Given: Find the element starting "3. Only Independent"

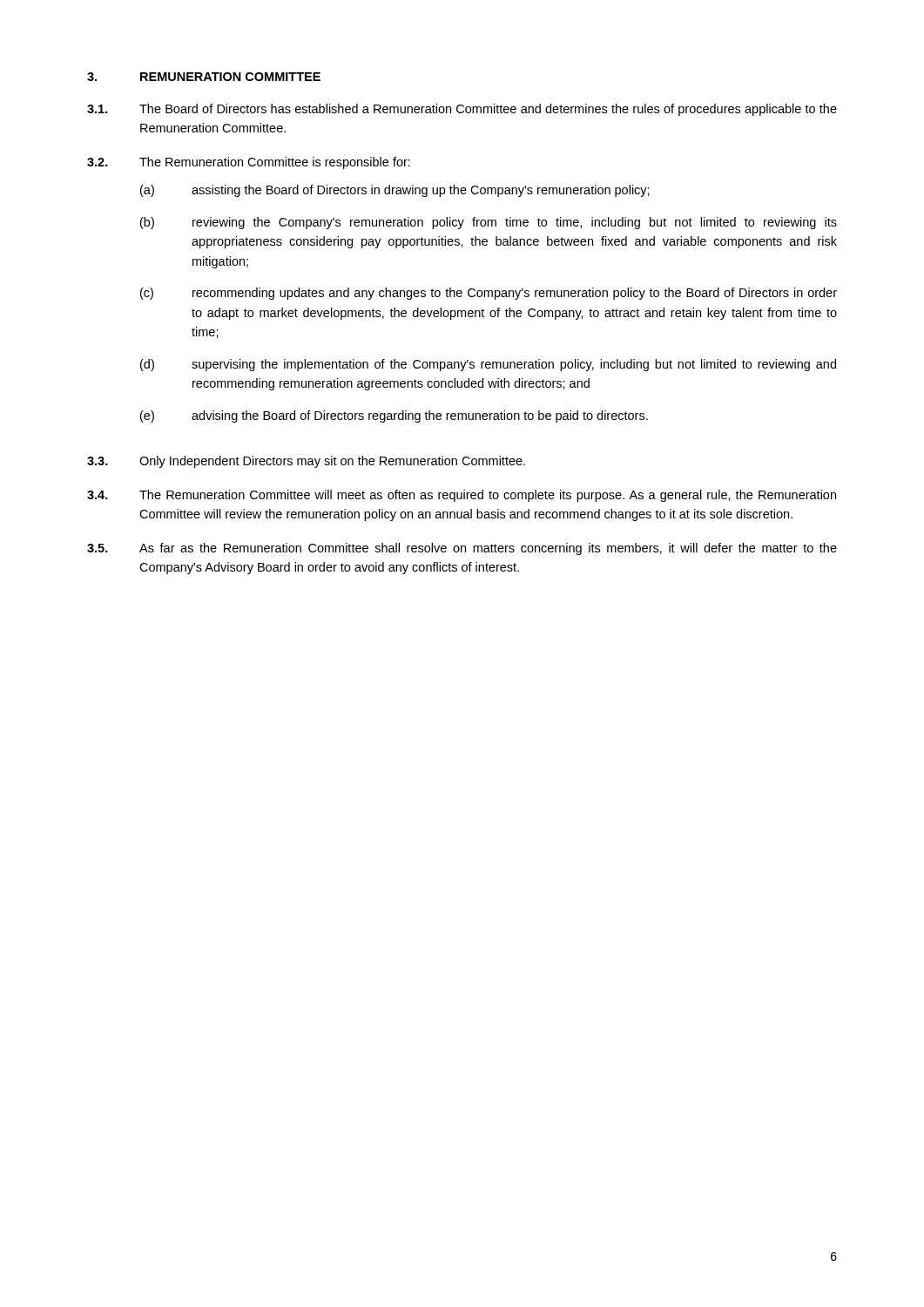Looking at the screenshot, I should [x=462, y=461].
